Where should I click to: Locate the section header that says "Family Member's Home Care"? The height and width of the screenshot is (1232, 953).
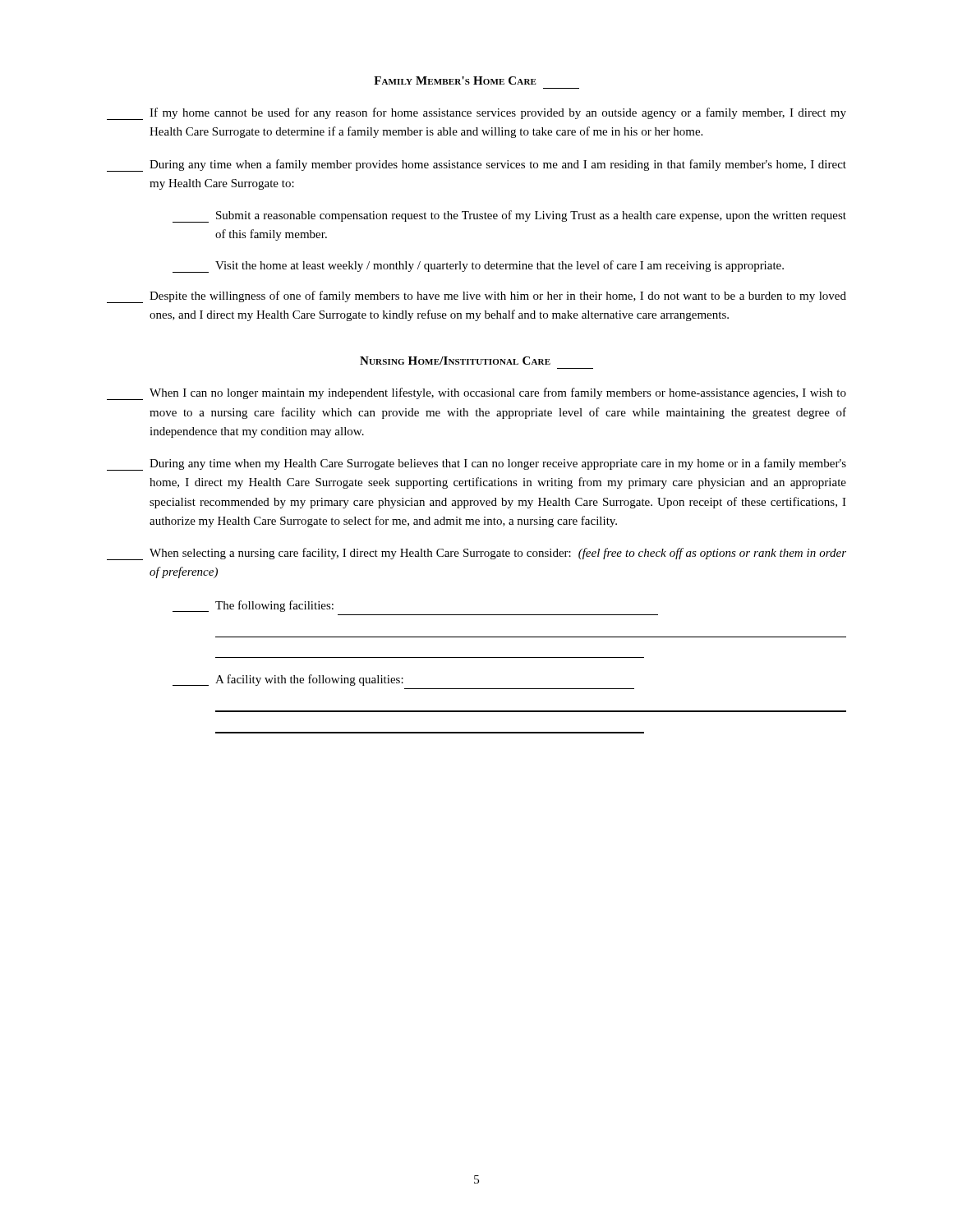coord(476,81)
